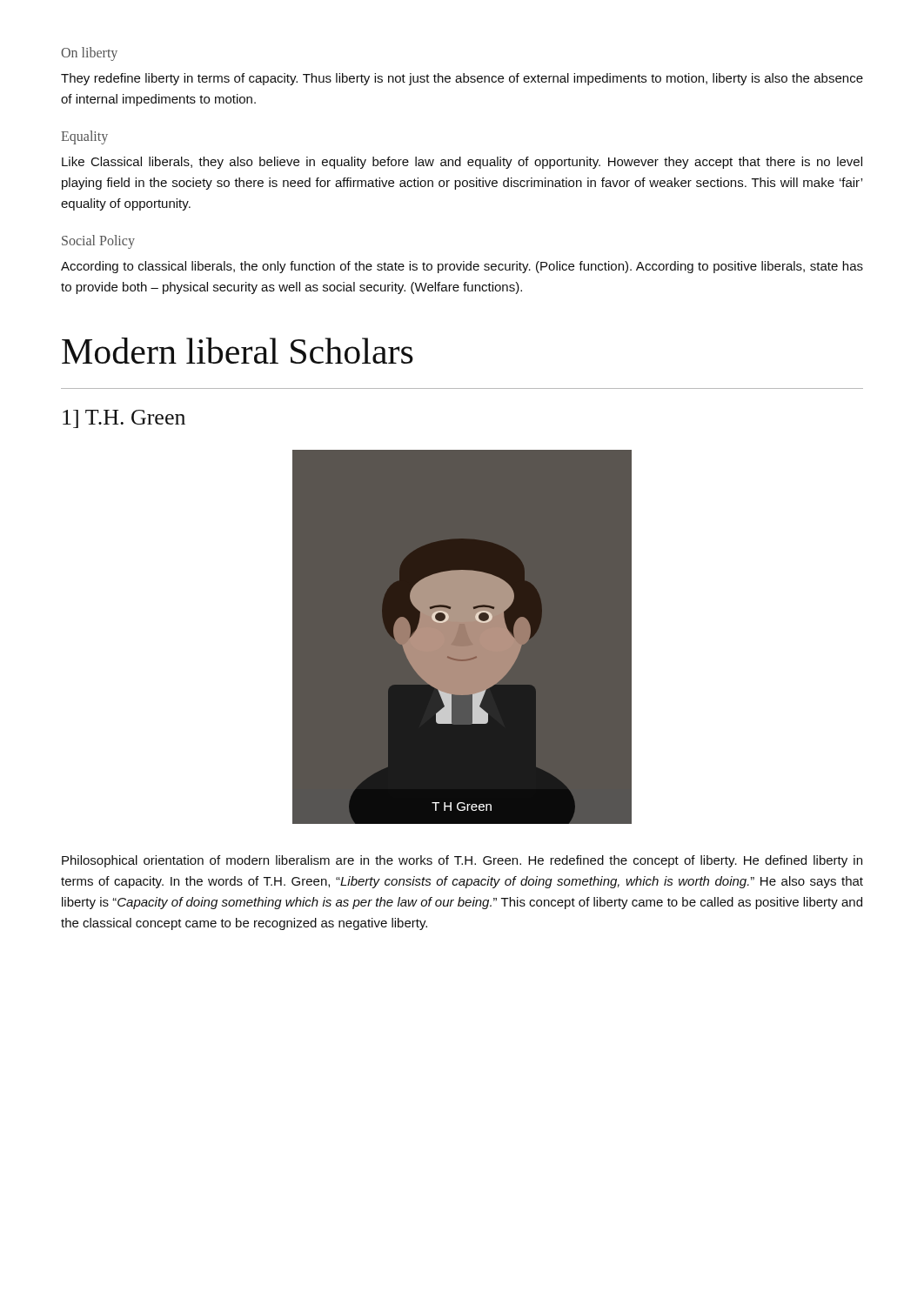Navigate to the element starting "Like Classical liberals,"
Viewport: 924px width, 1305px height.
click(x=462, y=183)
